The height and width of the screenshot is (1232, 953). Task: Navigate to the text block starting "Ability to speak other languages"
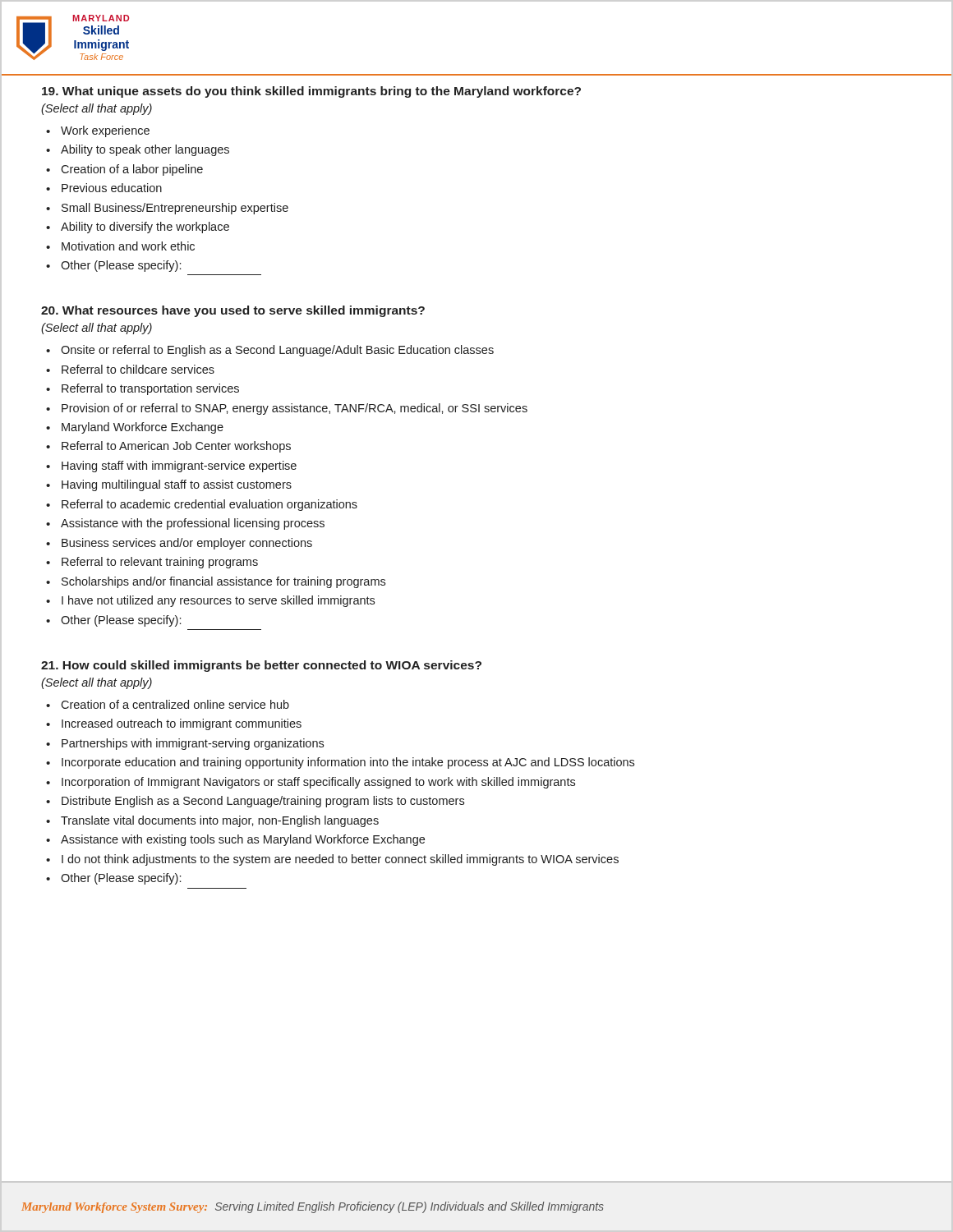[145, 150]
